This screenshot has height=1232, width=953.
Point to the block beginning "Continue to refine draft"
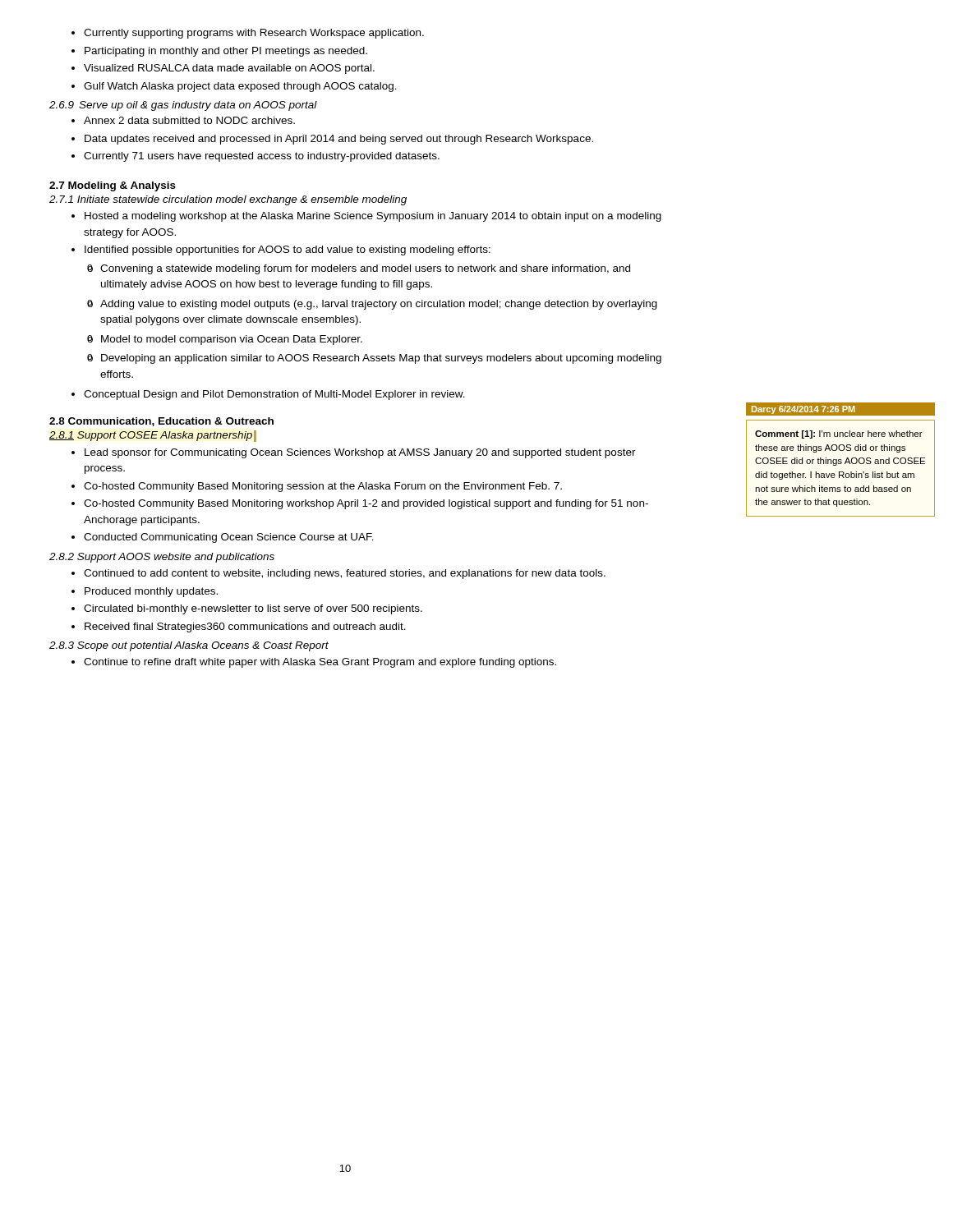click(x=370, y=662)
